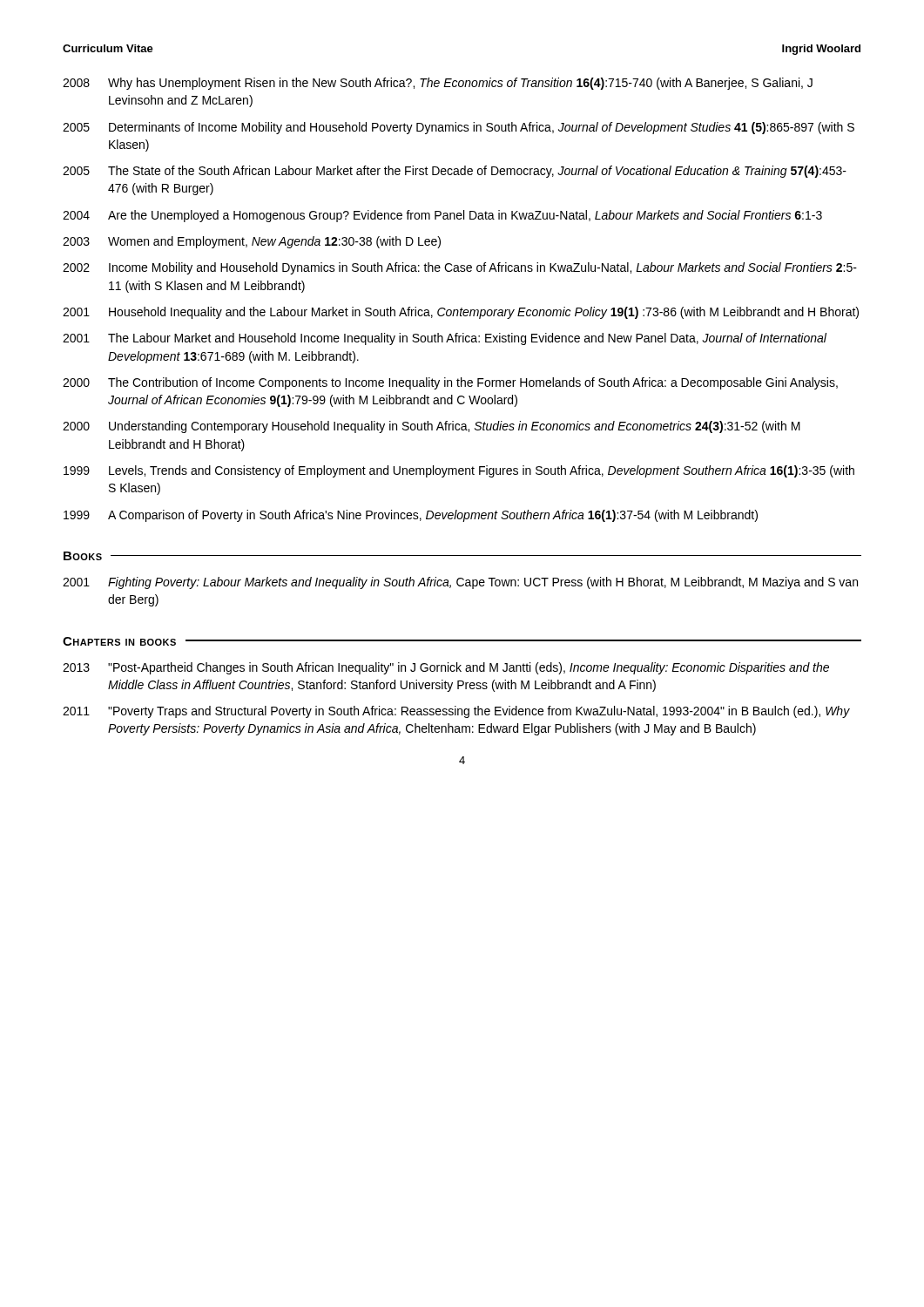This screenshot has width=924, height=1307.
Task: Locate the list item that says "2002 Income Mobility and"
Action: tap(462, 277)
